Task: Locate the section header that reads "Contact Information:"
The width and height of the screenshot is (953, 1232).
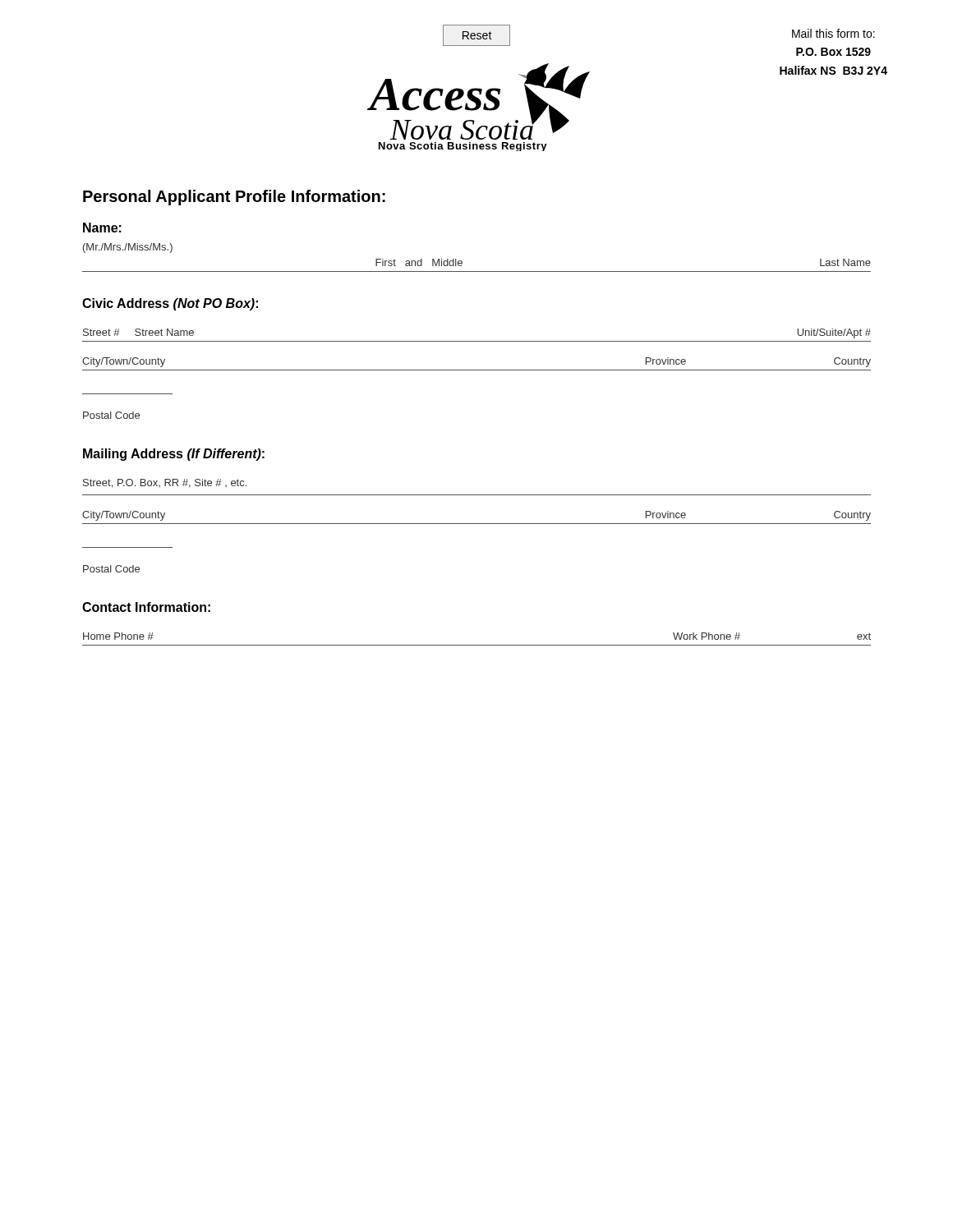Action: tap(147, 607)
